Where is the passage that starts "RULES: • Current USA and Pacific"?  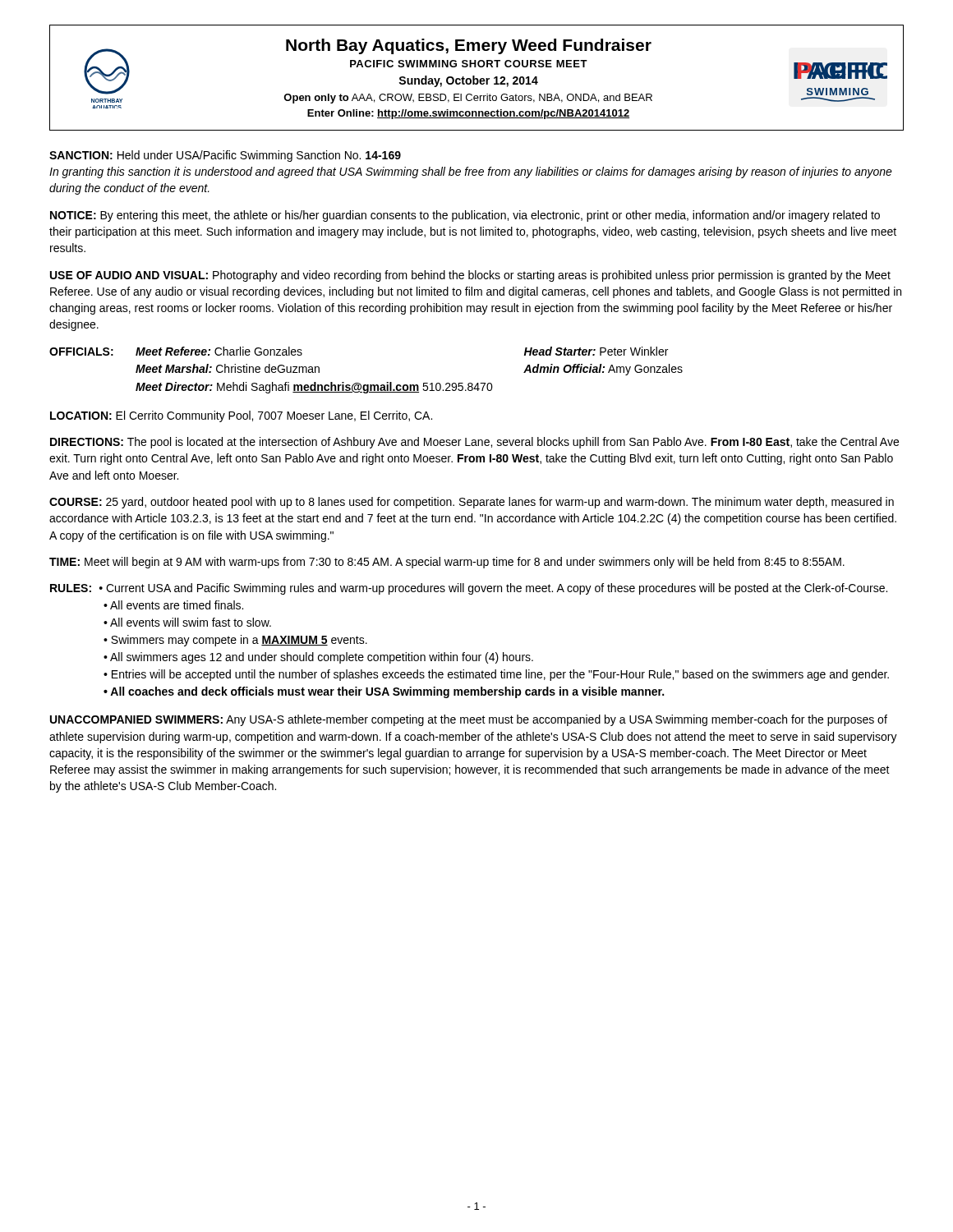click(x=469, y=589)
